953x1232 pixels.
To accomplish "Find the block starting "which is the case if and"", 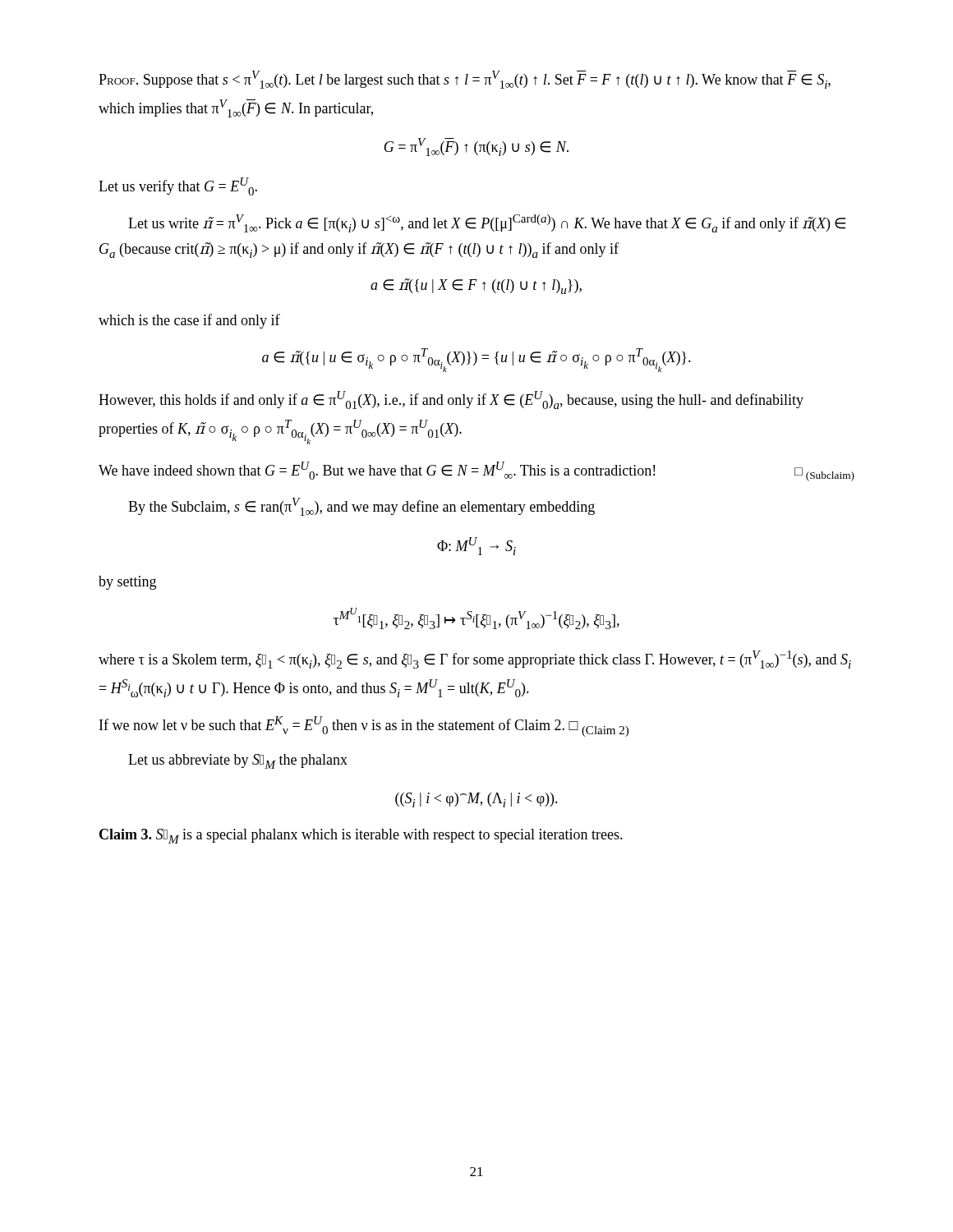I will [x=189, y=321].
